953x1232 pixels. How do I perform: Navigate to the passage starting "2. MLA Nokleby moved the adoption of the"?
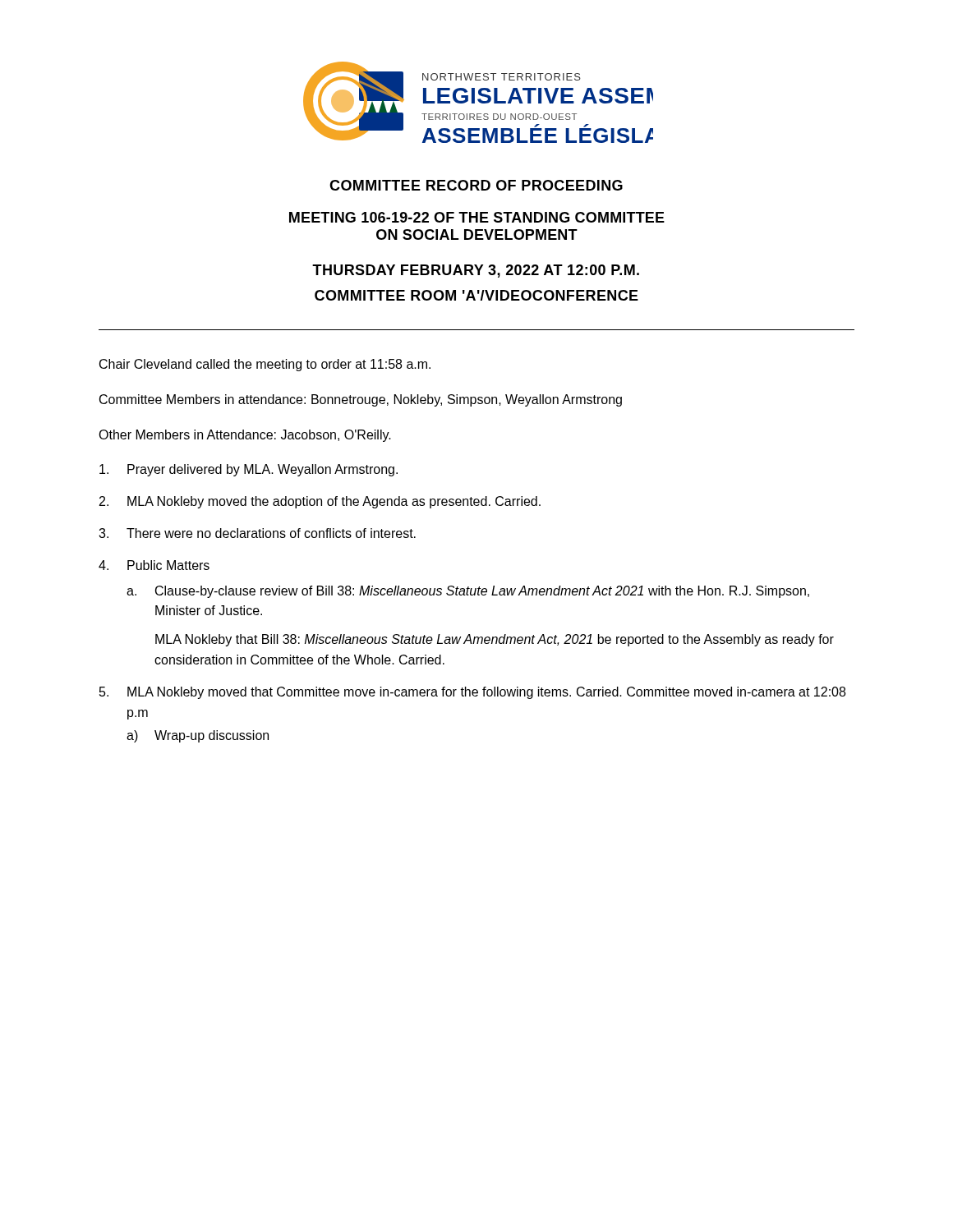click(x=476, y=502)
